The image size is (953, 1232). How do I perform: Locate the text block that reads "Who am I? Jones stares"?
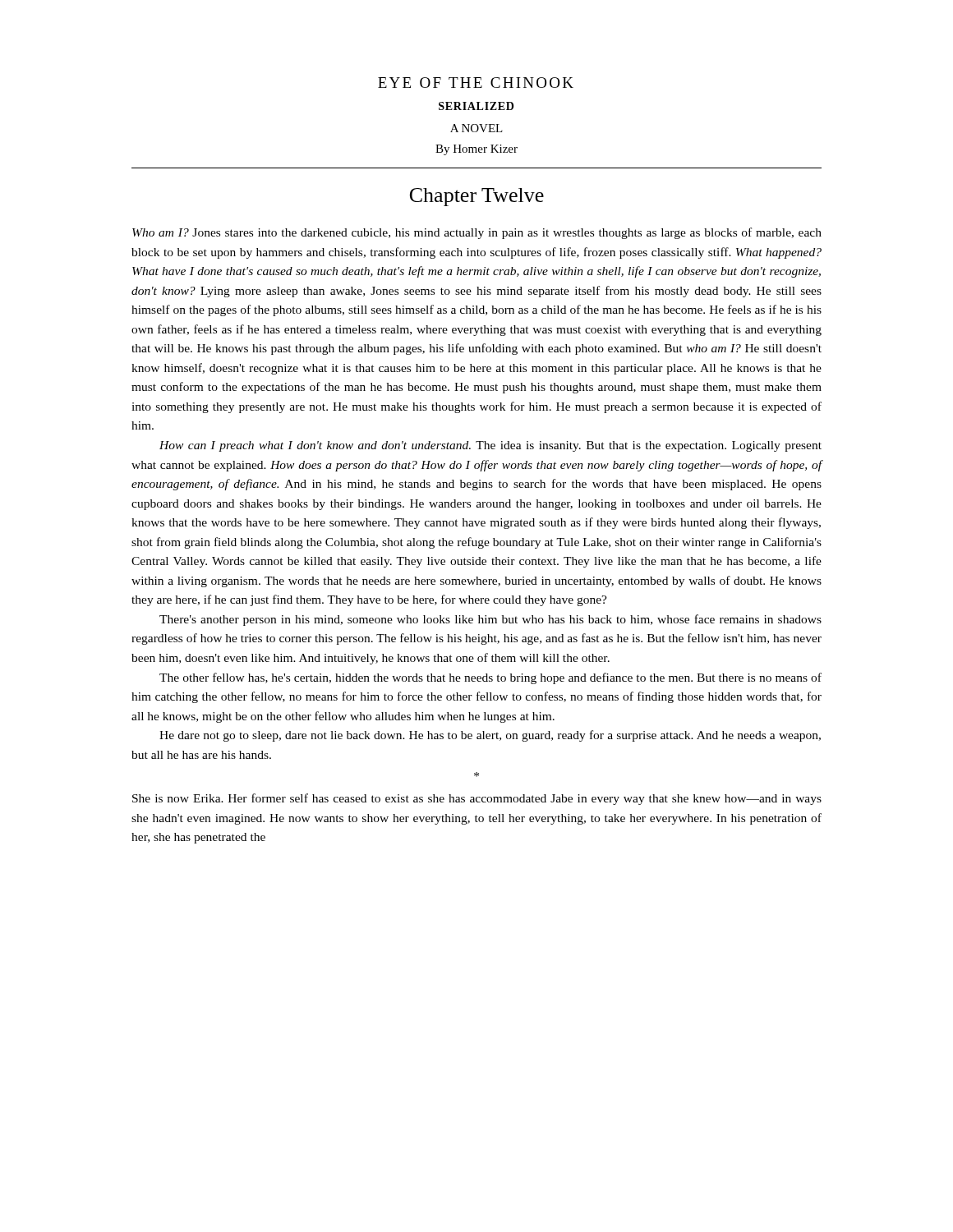pyautogui.click(x=476, y=493)
